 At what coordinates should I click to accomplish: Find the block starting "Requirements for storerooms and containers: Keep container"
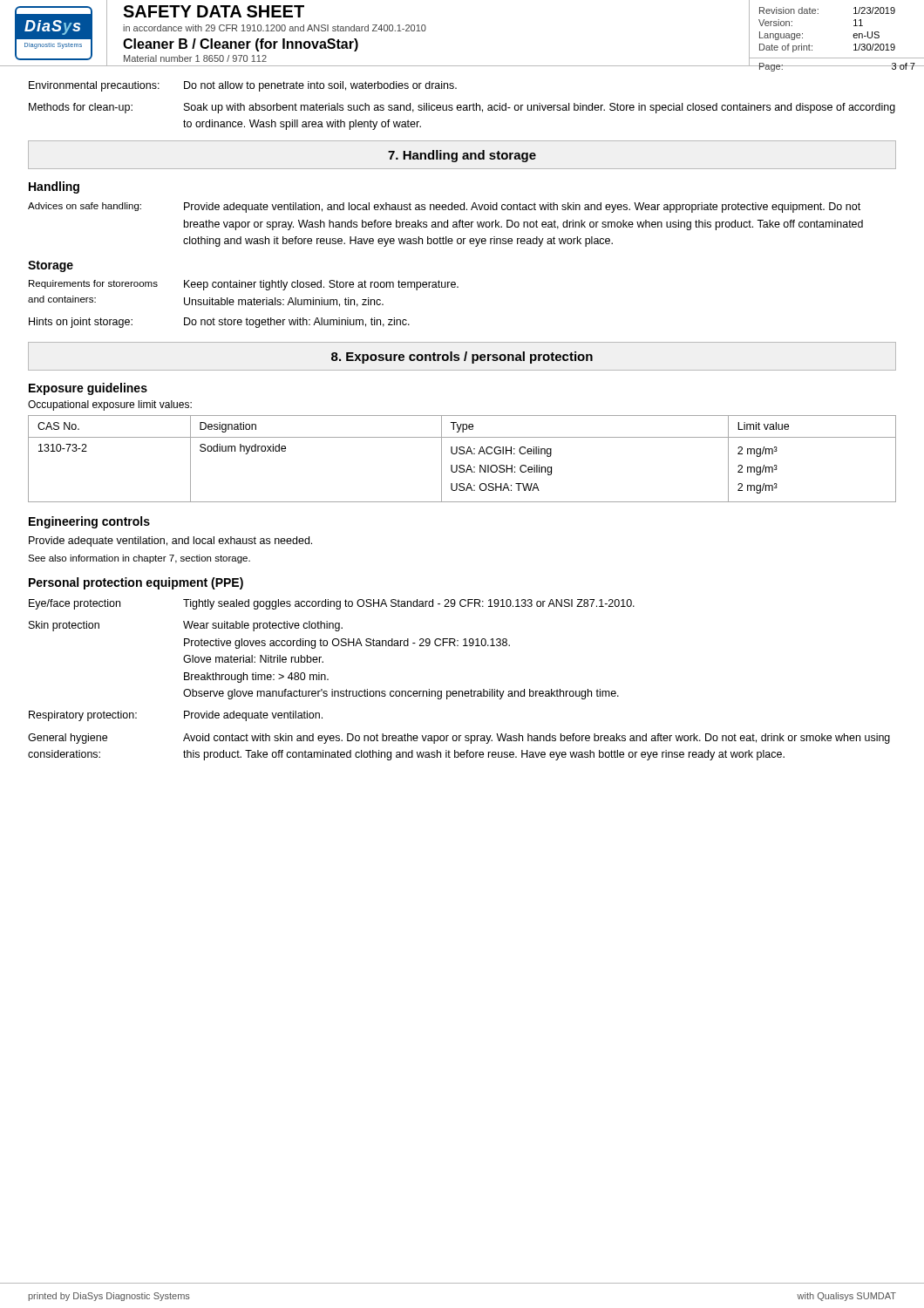coord(462,294)
